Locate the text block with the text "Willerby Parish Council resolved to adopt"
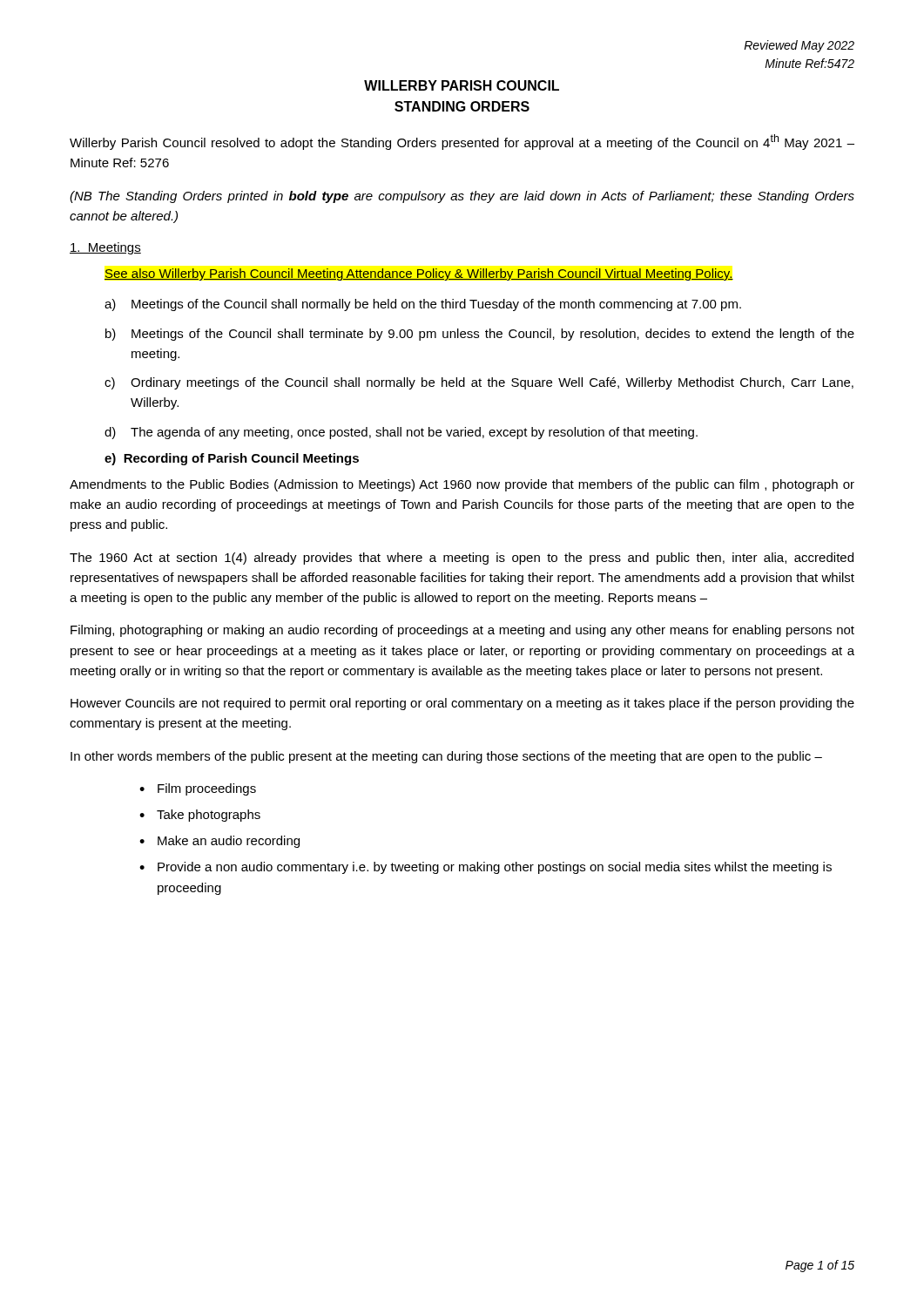 (462, 151)
